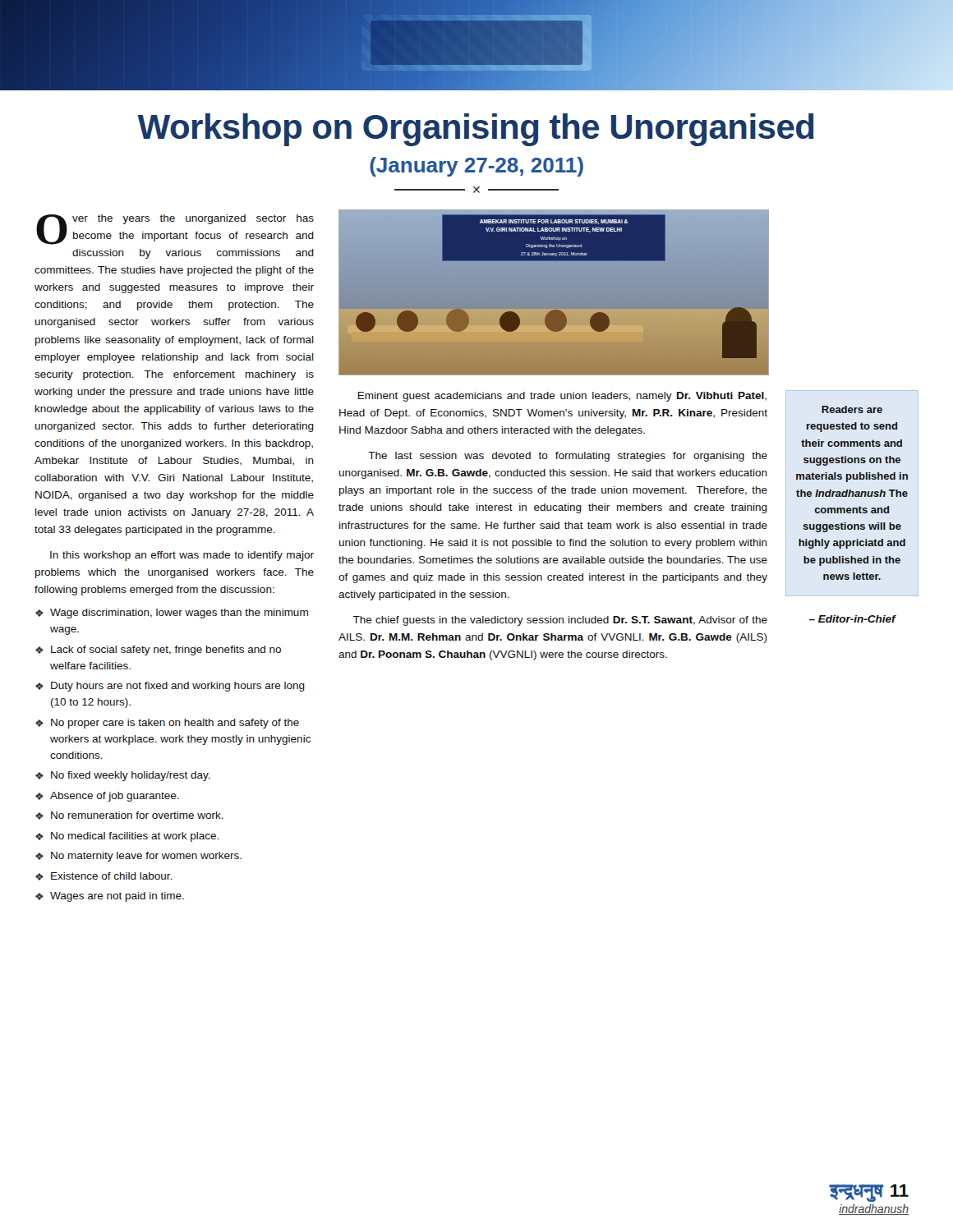Locate the text block starting "– Editor-in-Chief"

[x=852, y=619]
